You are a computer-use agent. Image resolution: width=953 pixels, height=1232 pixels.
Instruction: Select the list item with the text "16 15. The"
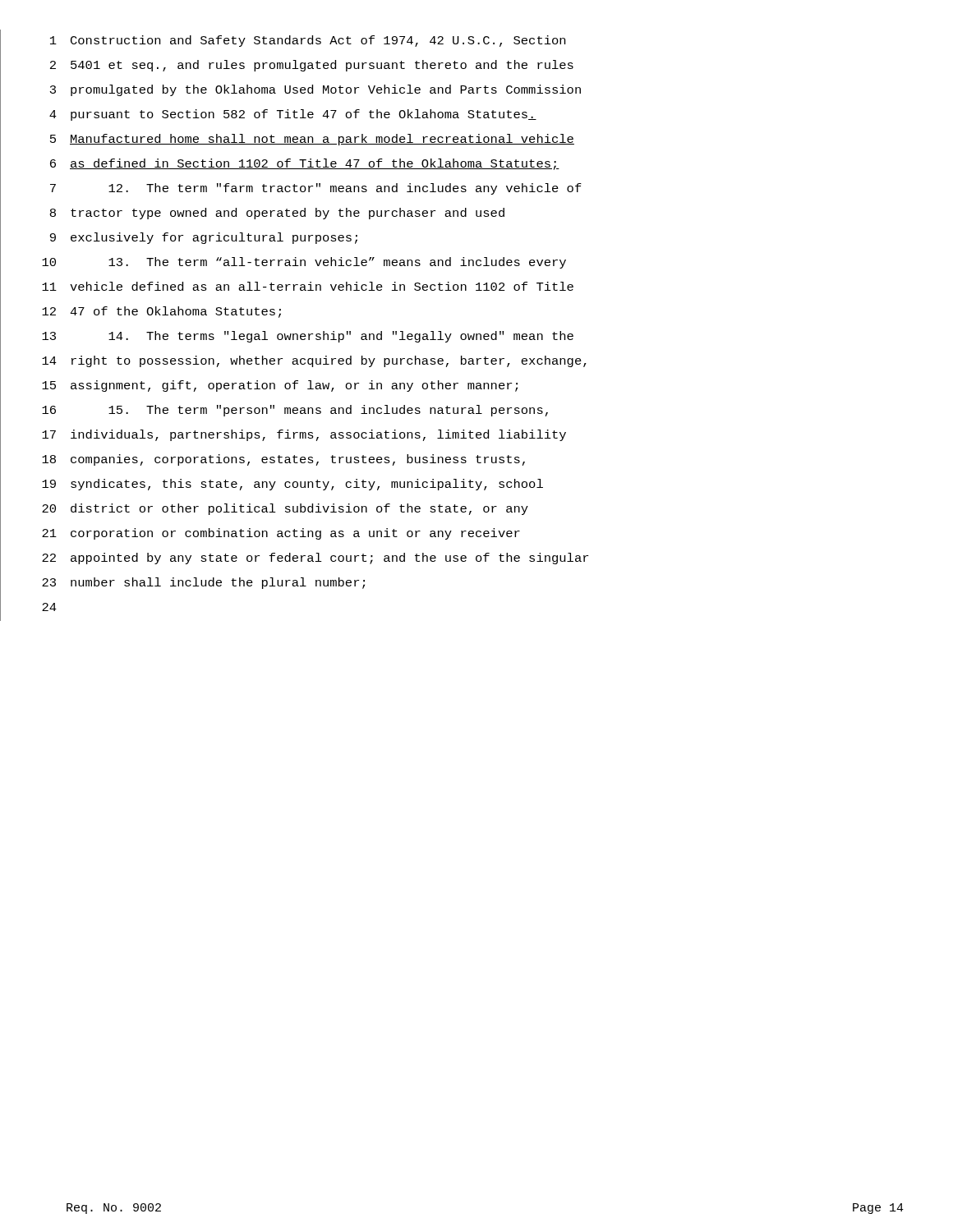(x=452, y=411)
